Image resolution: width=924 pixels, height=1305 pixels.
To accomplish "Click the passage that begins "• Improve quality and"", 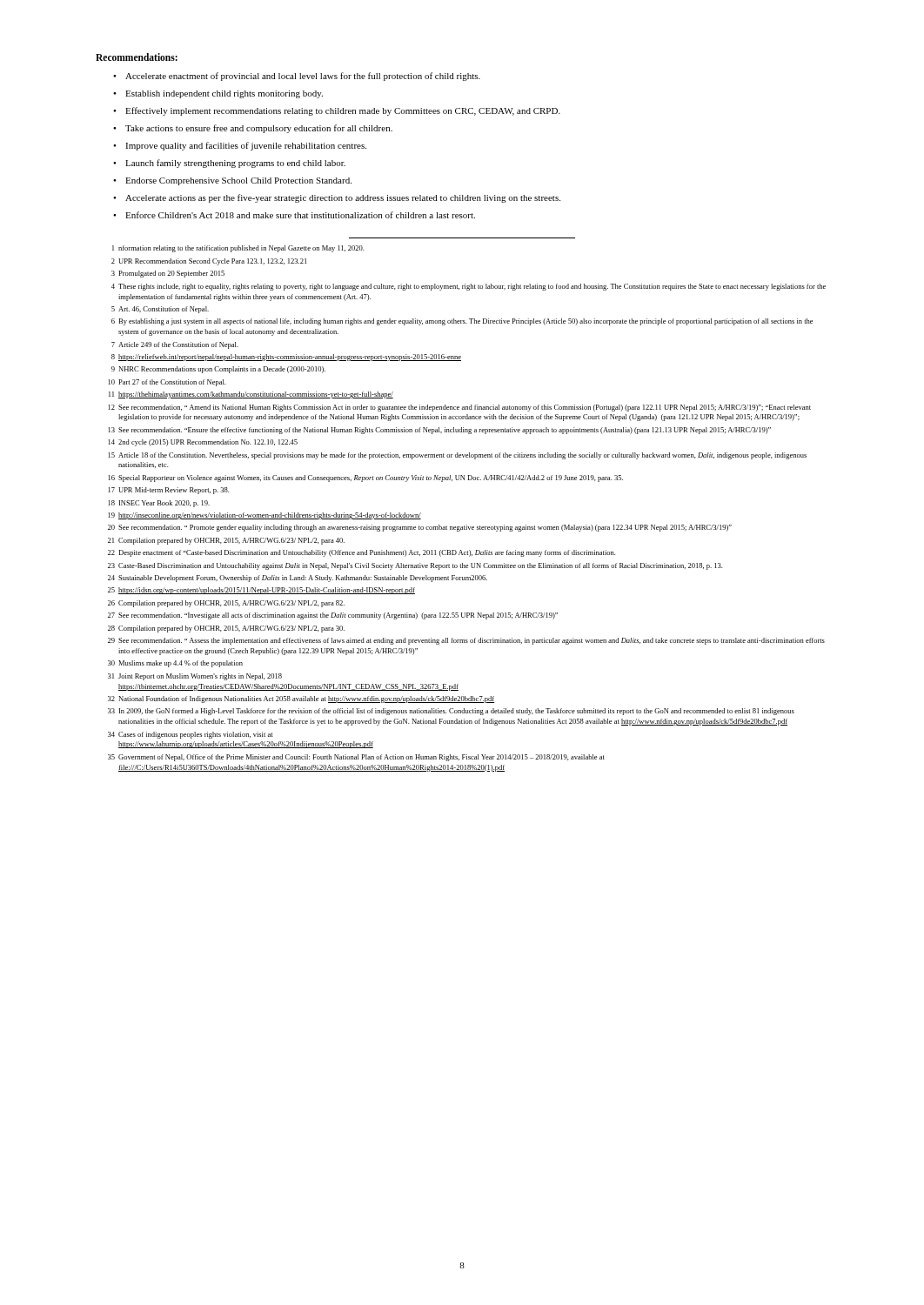I will [240, 146].
